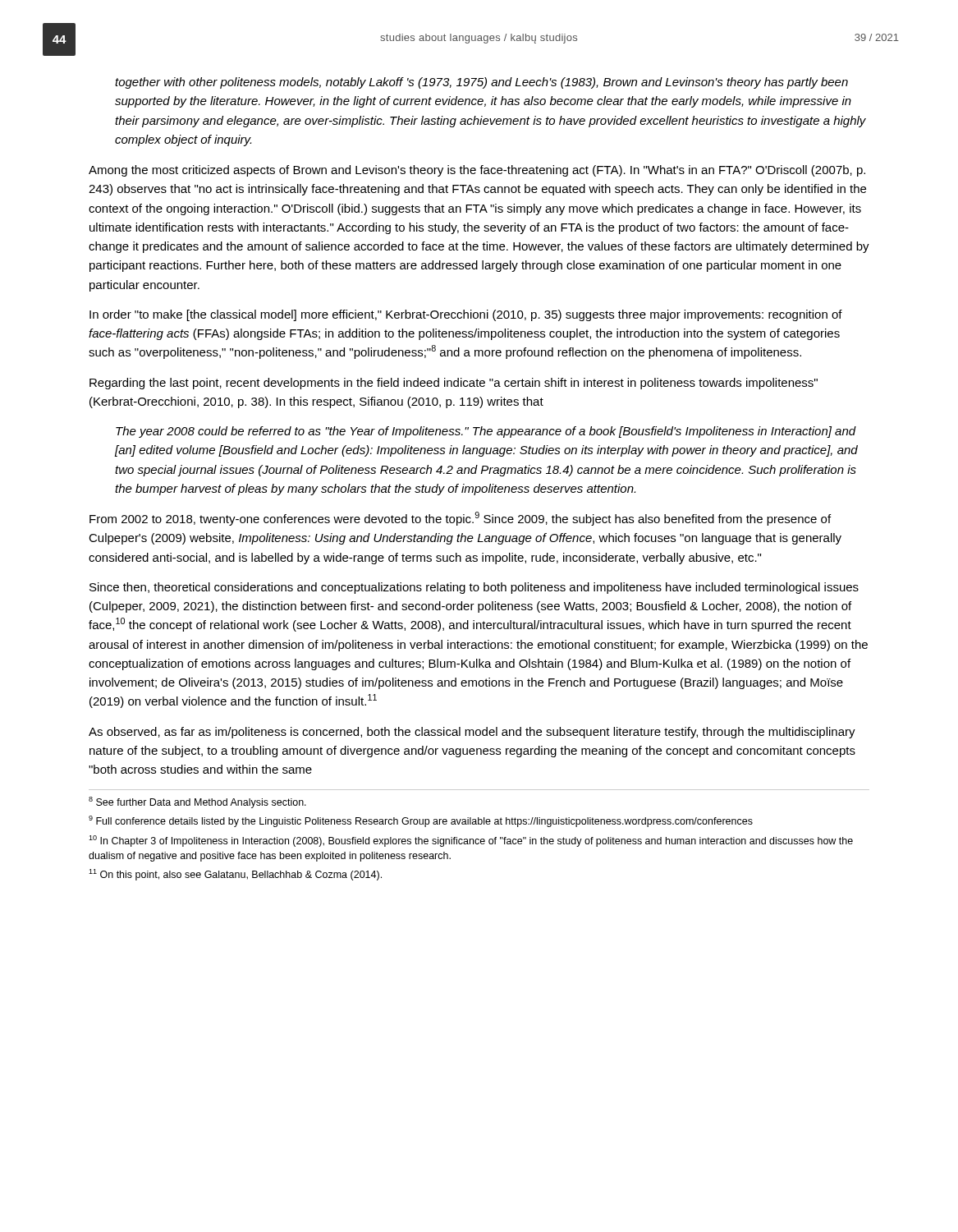Where is the passage that starts "8 See further Data and Method Analysis"?
This screenshot has height=1232, width=958.
(x=198, y=802)
